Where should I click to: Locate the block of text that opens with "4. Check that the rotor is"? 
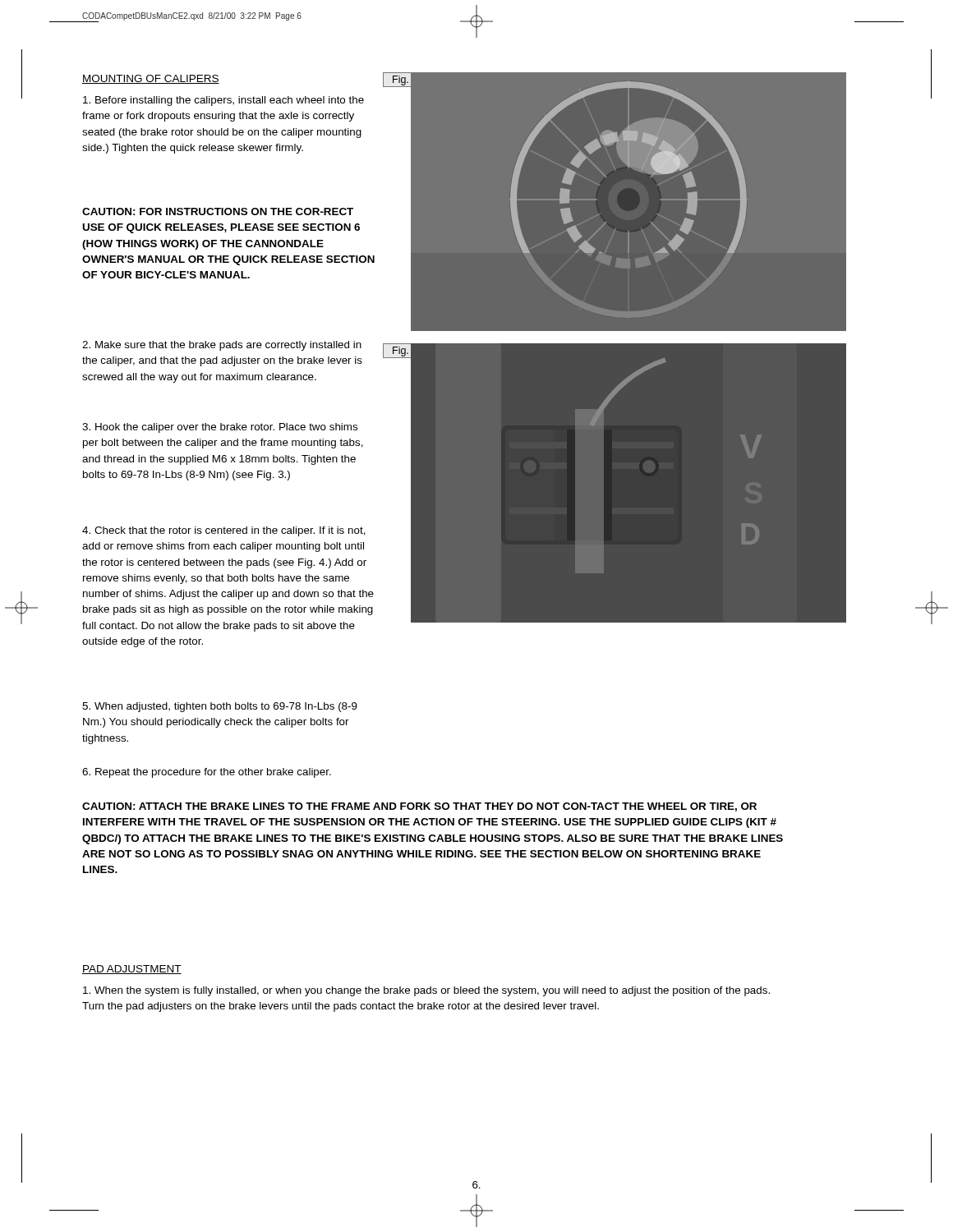click(228, 586)
